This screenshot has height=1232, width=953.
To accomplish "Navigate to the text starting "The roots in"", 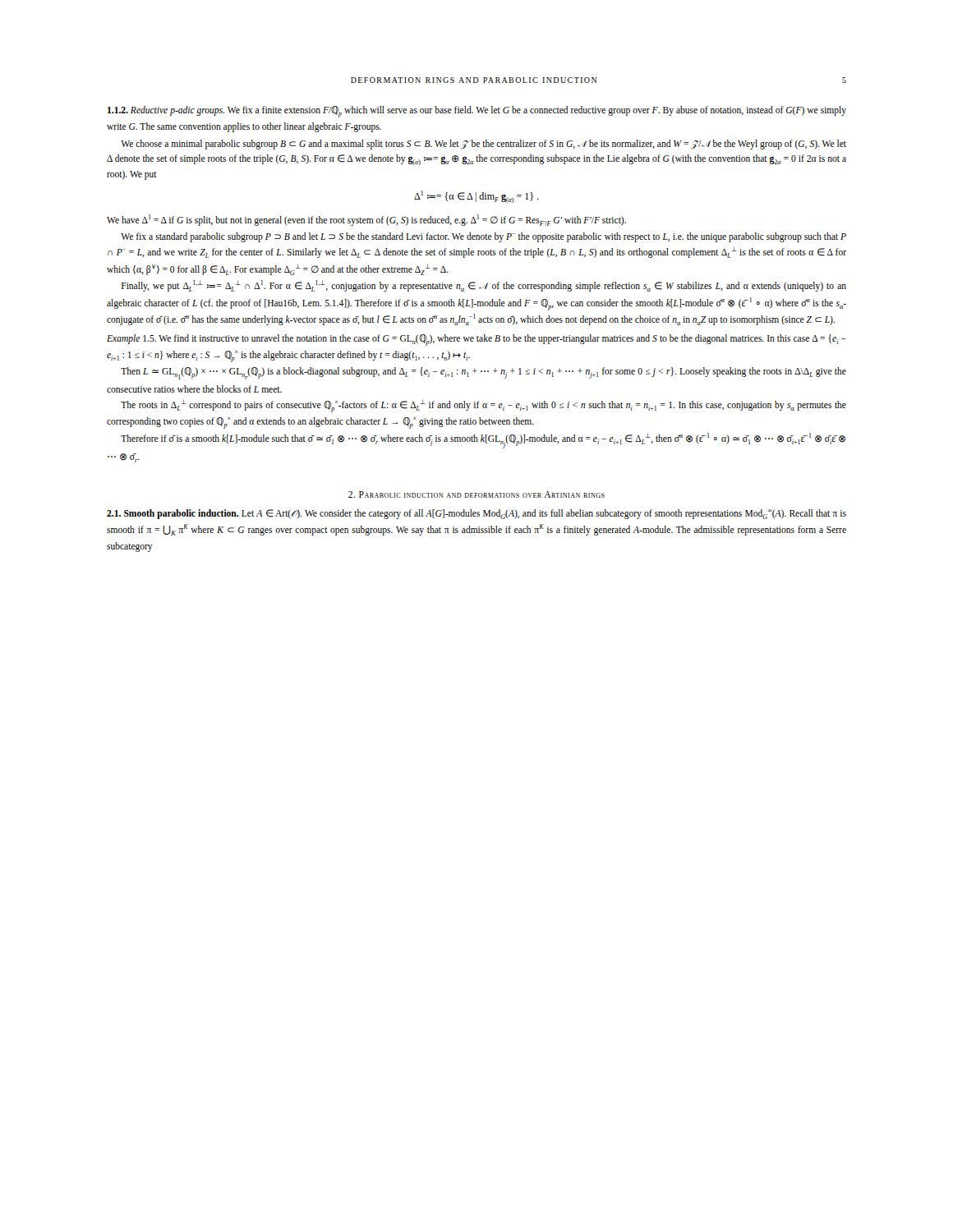I will (476, 414).
